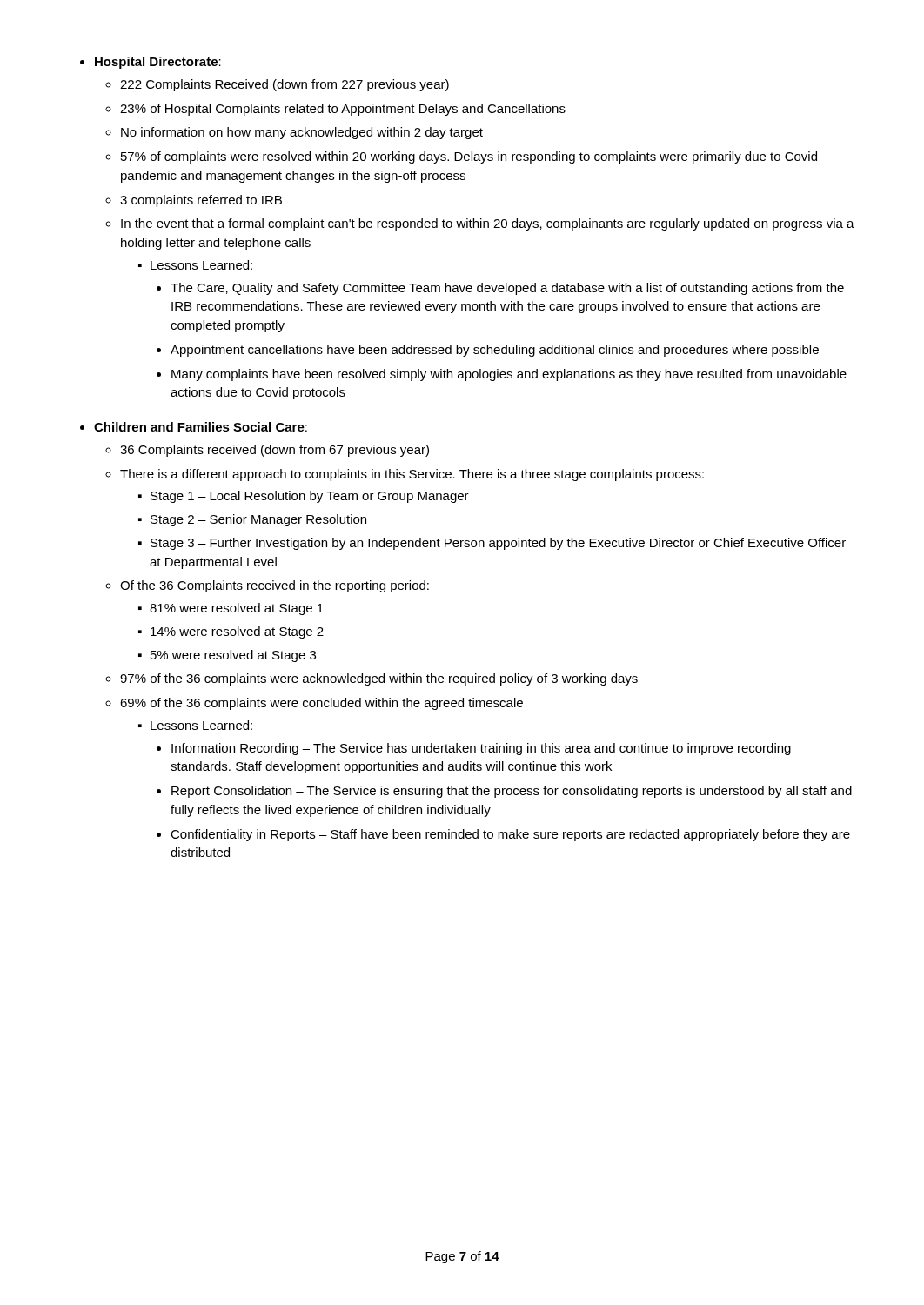Find the block on this page that starts "Appointment cancellations have been addressed by"

tap(495, 349)
